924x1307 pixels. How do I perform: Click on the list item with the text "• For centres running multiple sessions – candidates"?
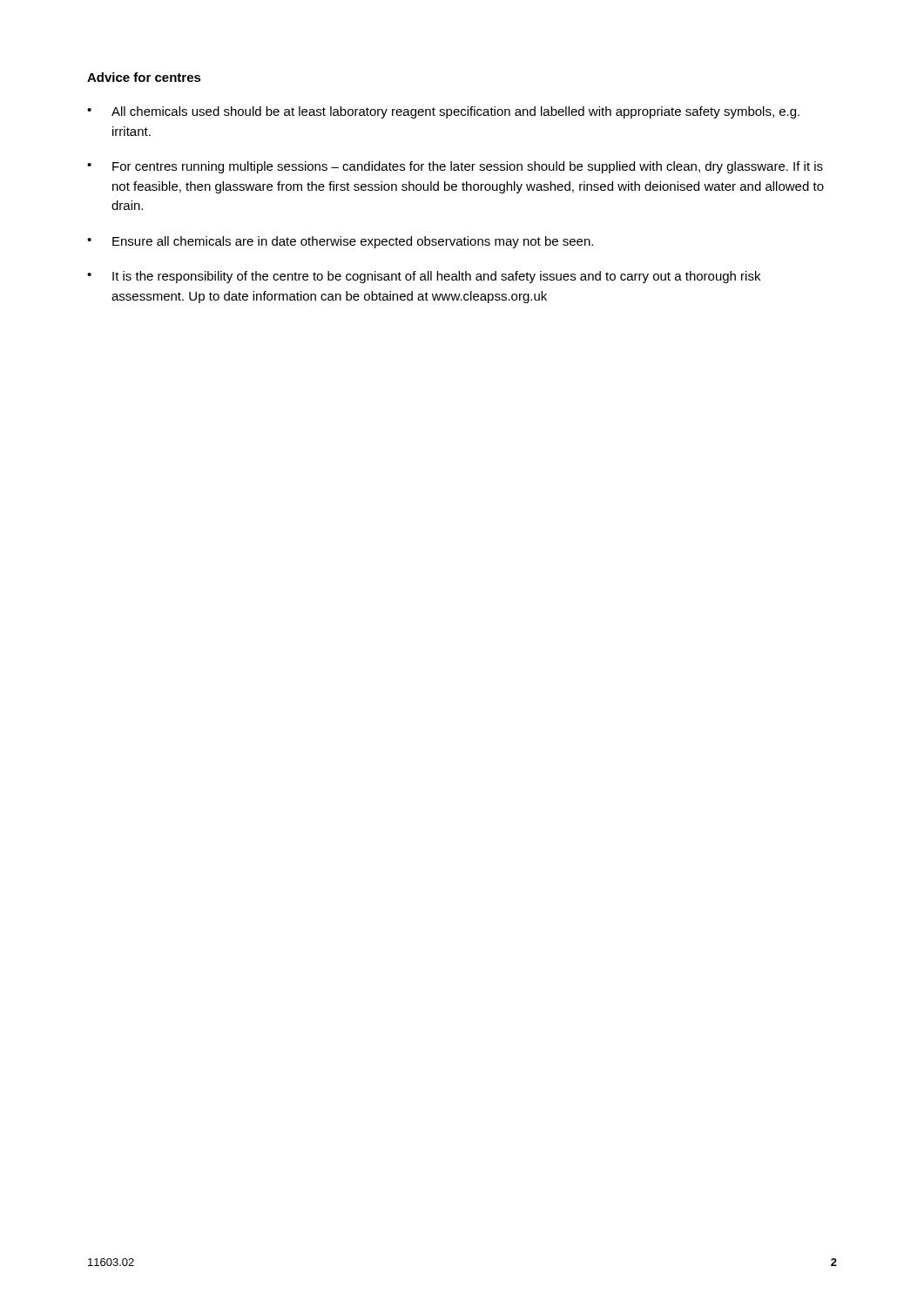pyautogui.click(x=462, y=186)
